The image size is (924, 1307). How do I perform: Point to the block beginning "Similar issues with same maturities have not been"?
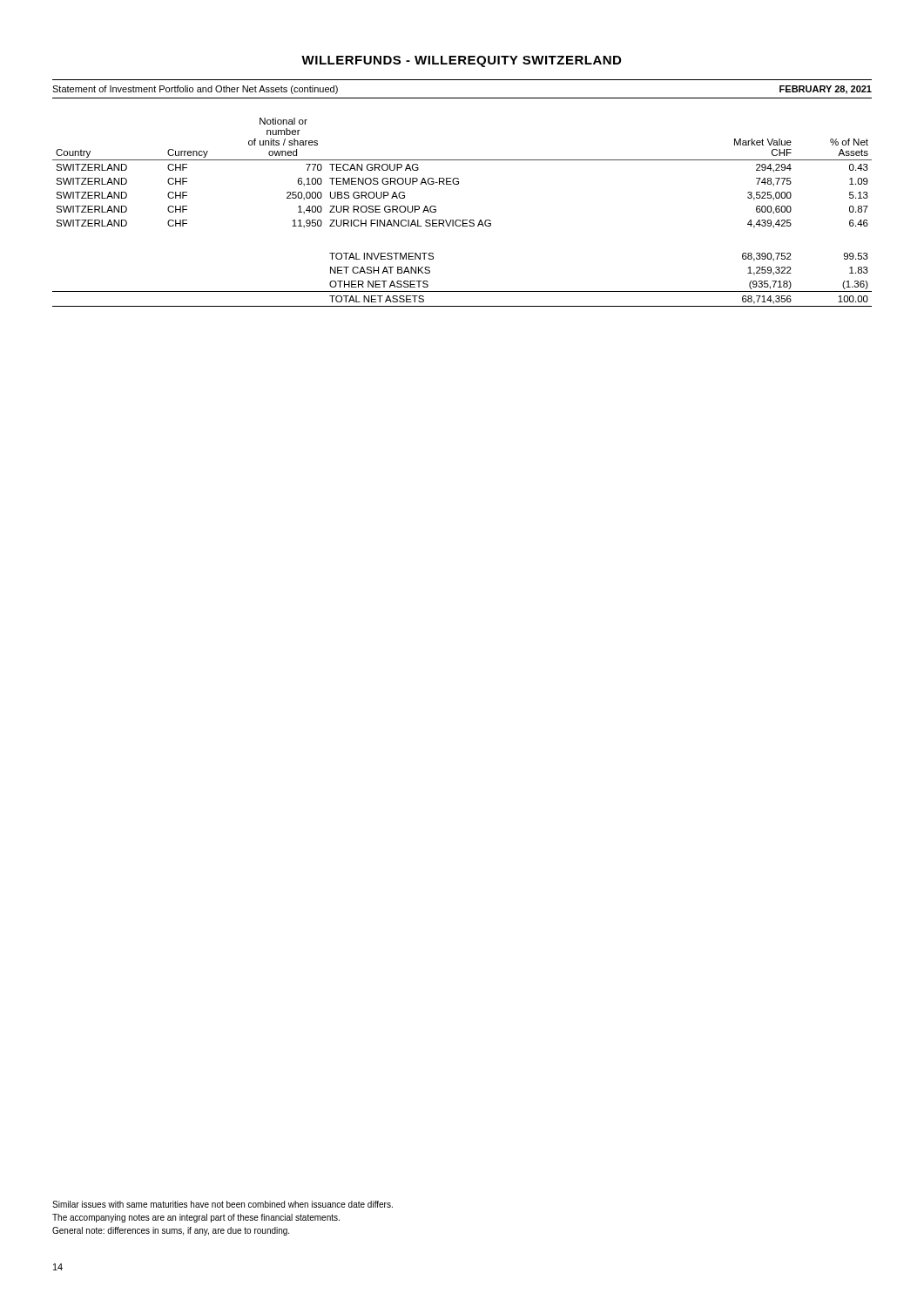(223, 1218)
